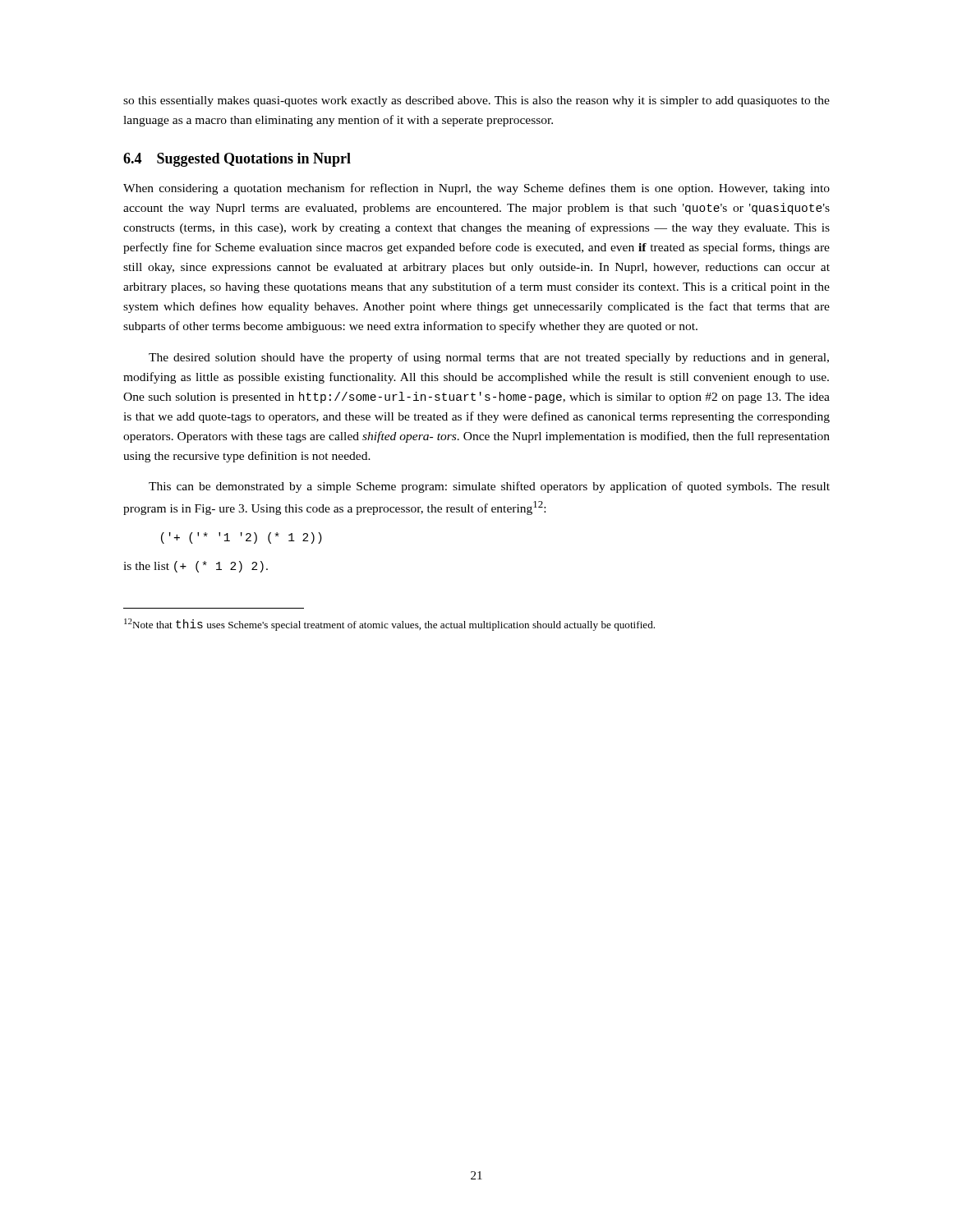The image size is (953, 1232).
Task: Click on the passage starting "6.4 Suggested Quotations in Nuprl"
Action: pyautogui.click(x=237, y=160)
